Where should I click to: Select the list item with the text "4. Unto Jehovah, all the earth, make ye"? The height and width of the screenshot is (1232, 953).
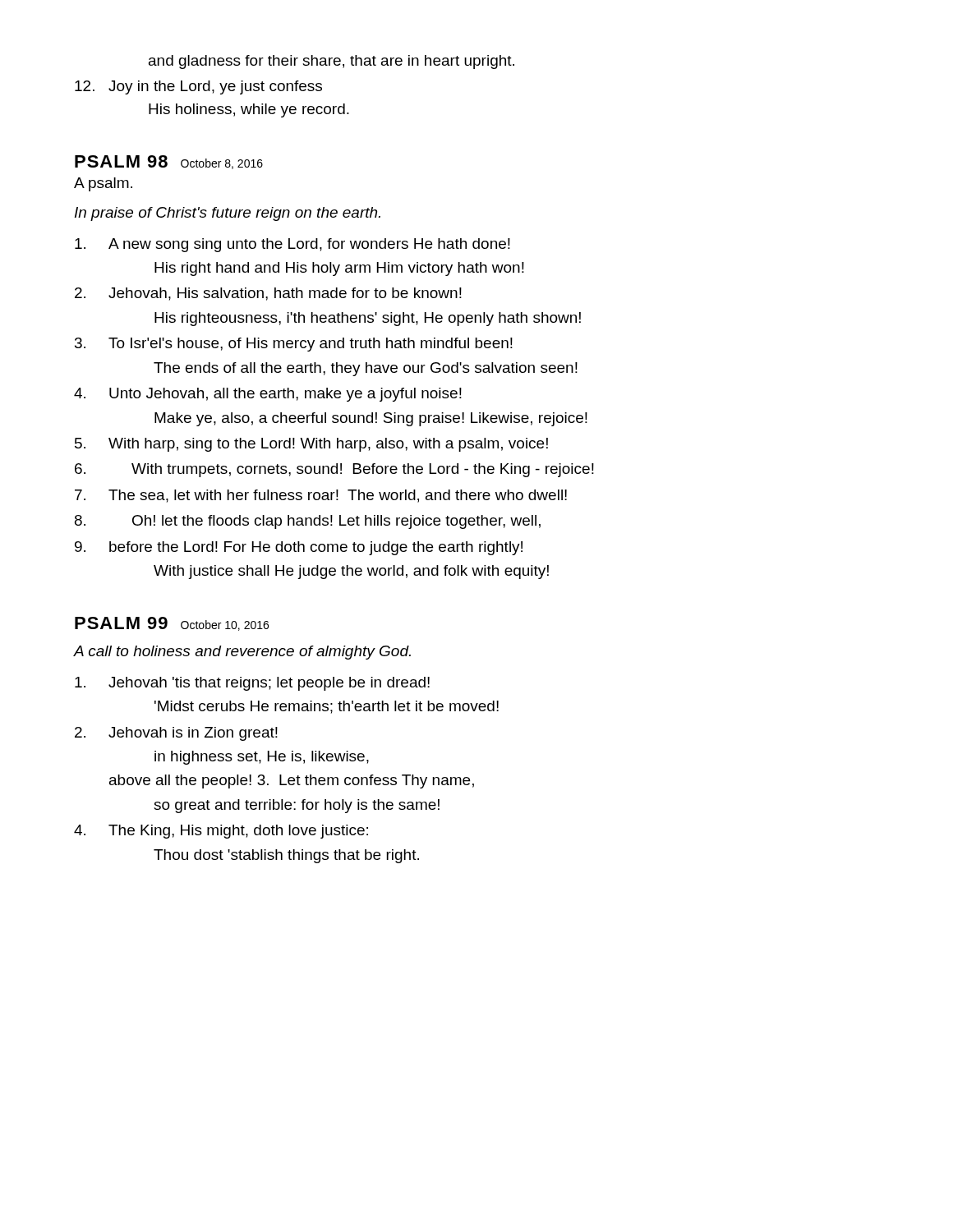point(476,405)
